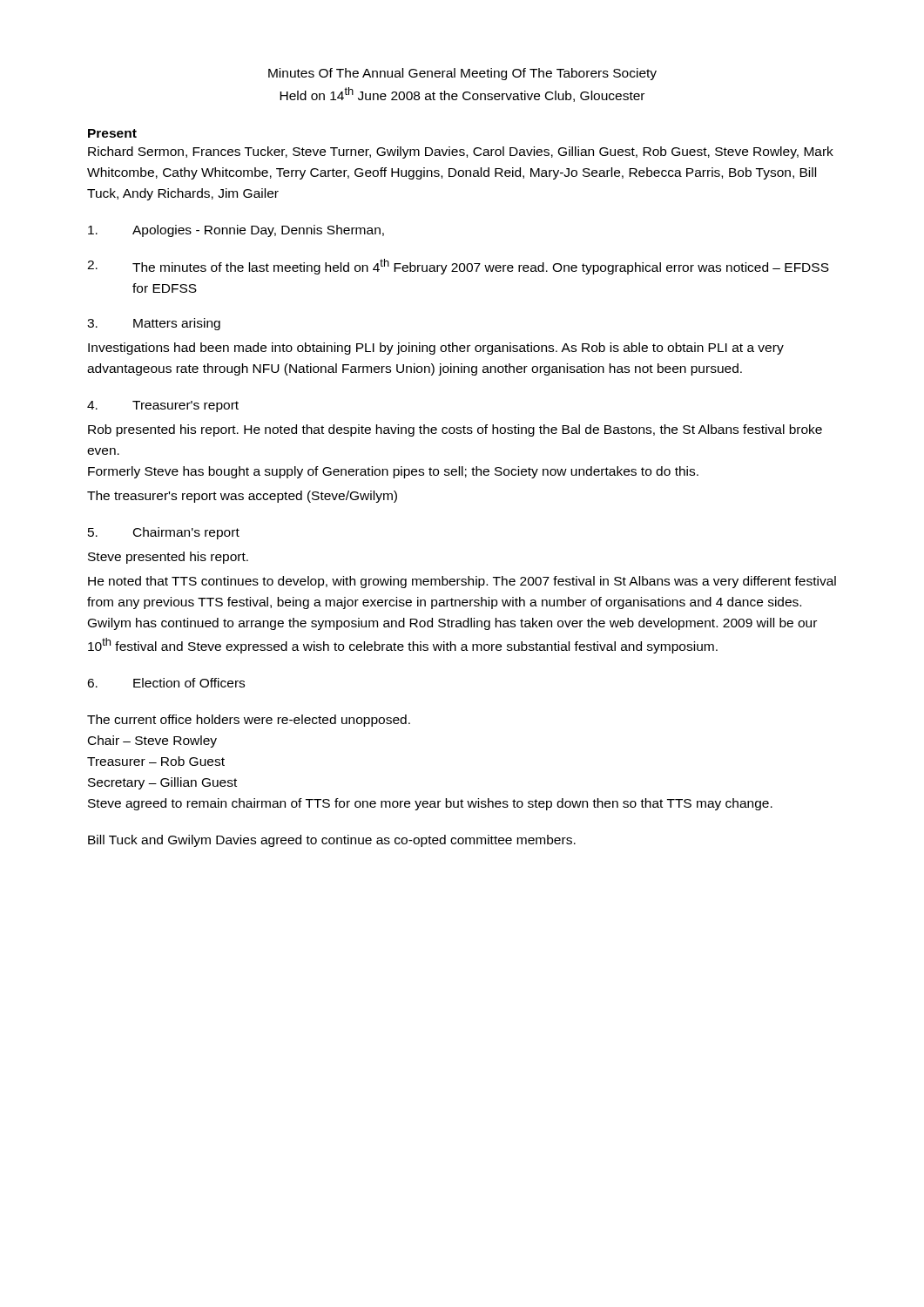Locate the passage starting "The treasurer's report was accepted (Steve/Gwilym)"
924x1307 pixels.
pyautogui.click(x=243, y=495)
